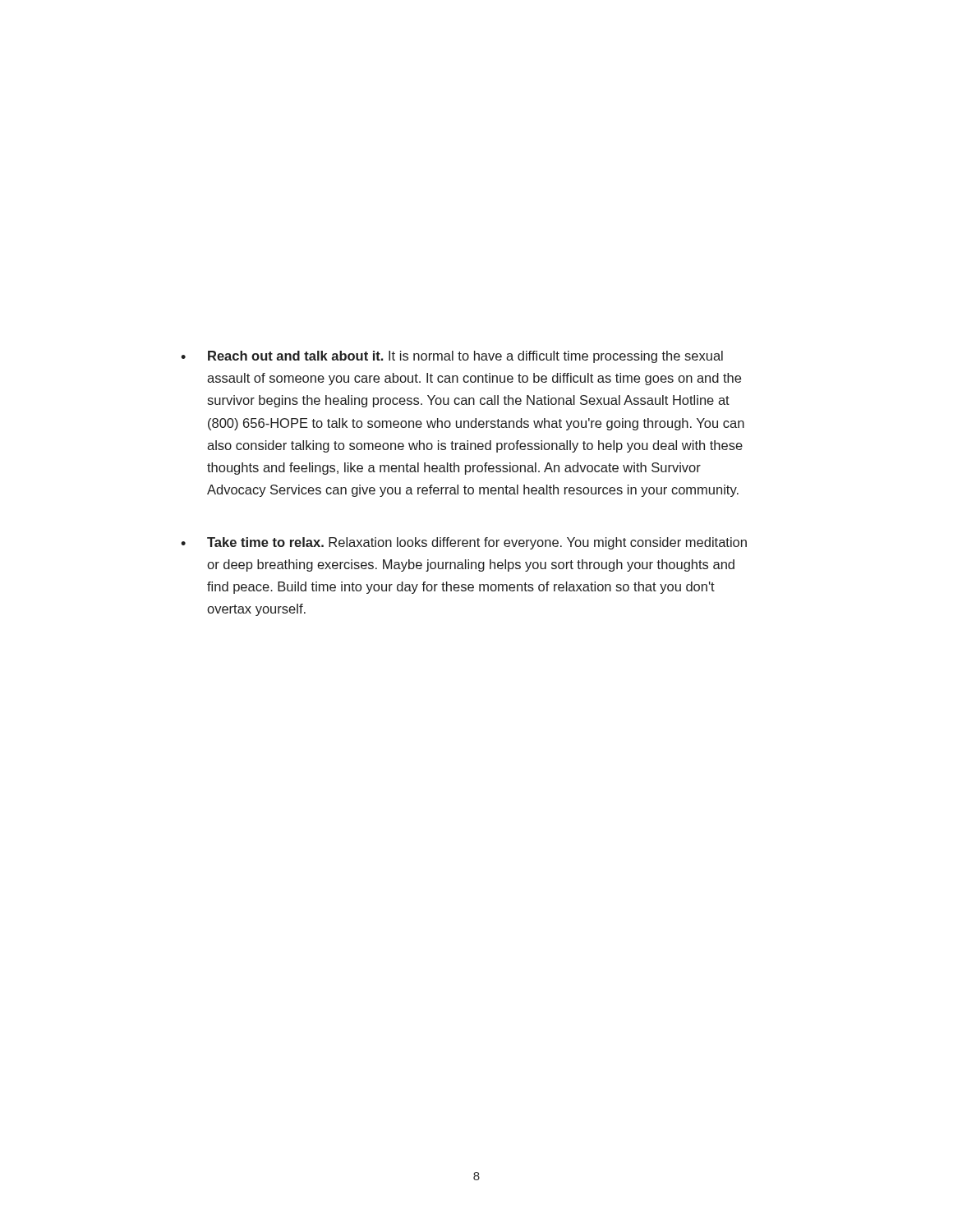Find the block on this page that starts "• Take time to relax. Relaxation looks"
Screen dimensions: 1232x953
point(468,576)
